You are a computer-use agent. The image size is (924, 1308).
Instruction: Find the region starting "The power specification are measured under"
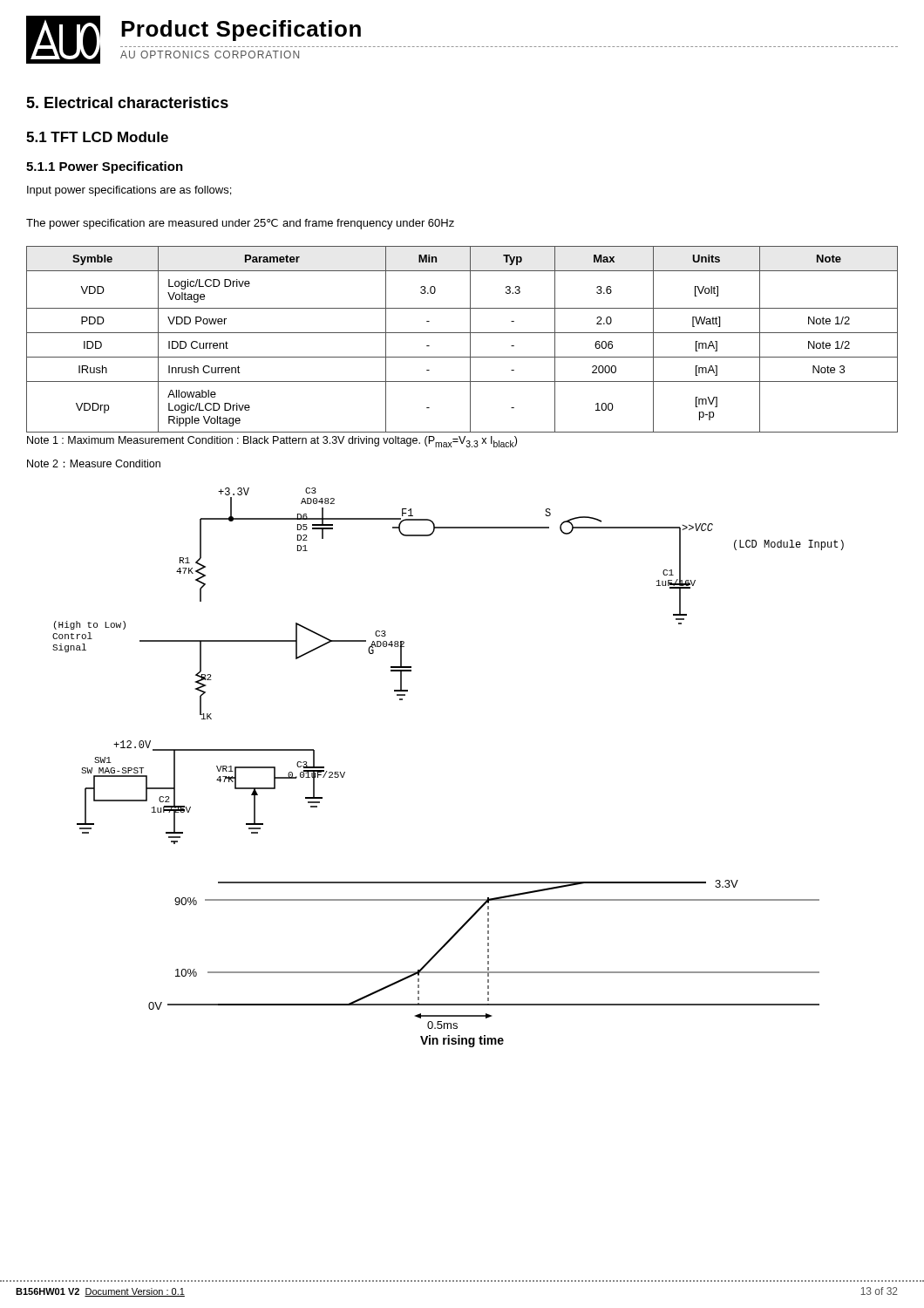click(240, 223)
